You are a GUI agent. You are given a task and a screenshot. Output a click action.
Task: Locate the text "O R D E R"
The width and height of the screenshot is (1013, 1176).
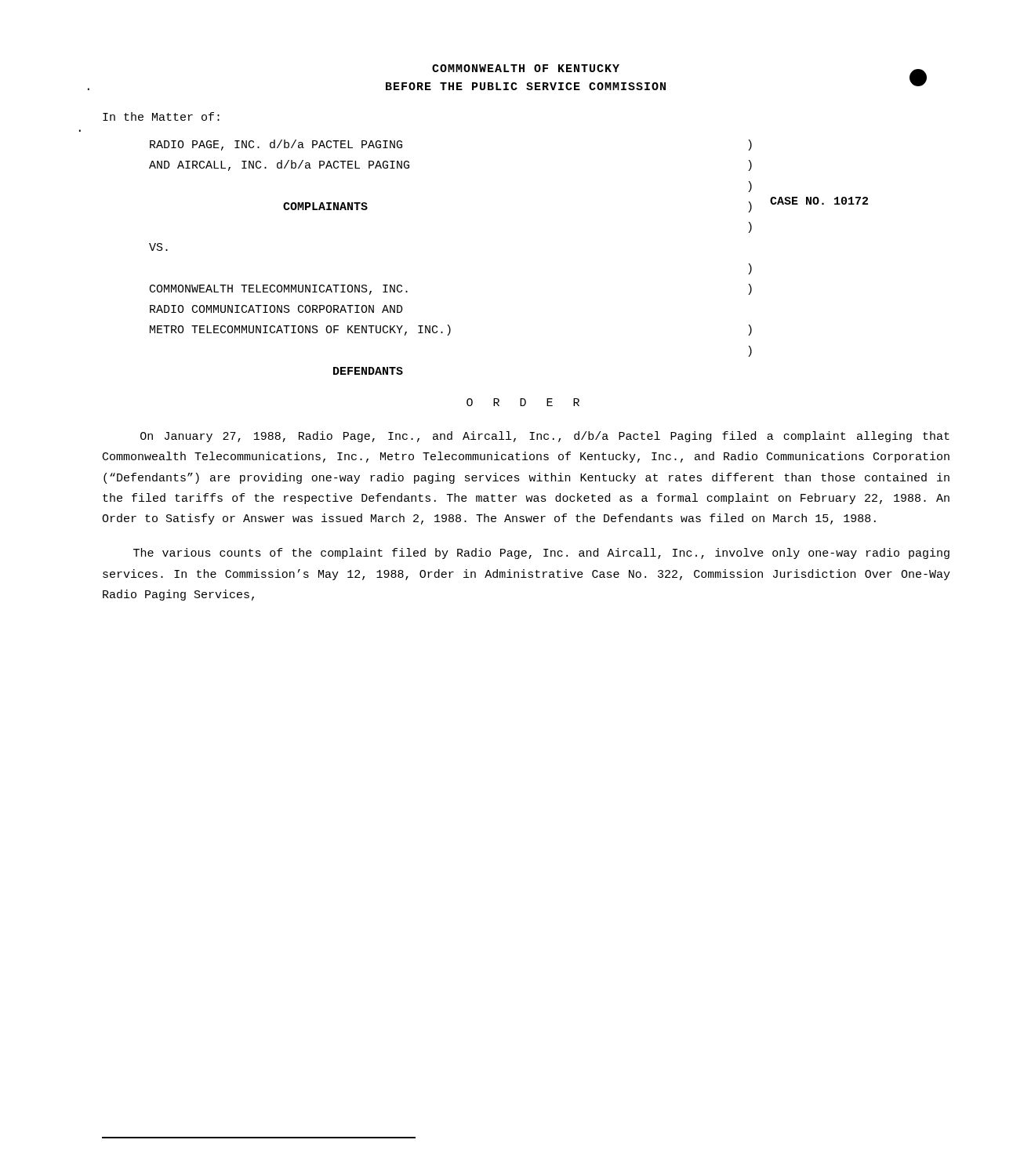pyautogui.click(x=526, y=403)
